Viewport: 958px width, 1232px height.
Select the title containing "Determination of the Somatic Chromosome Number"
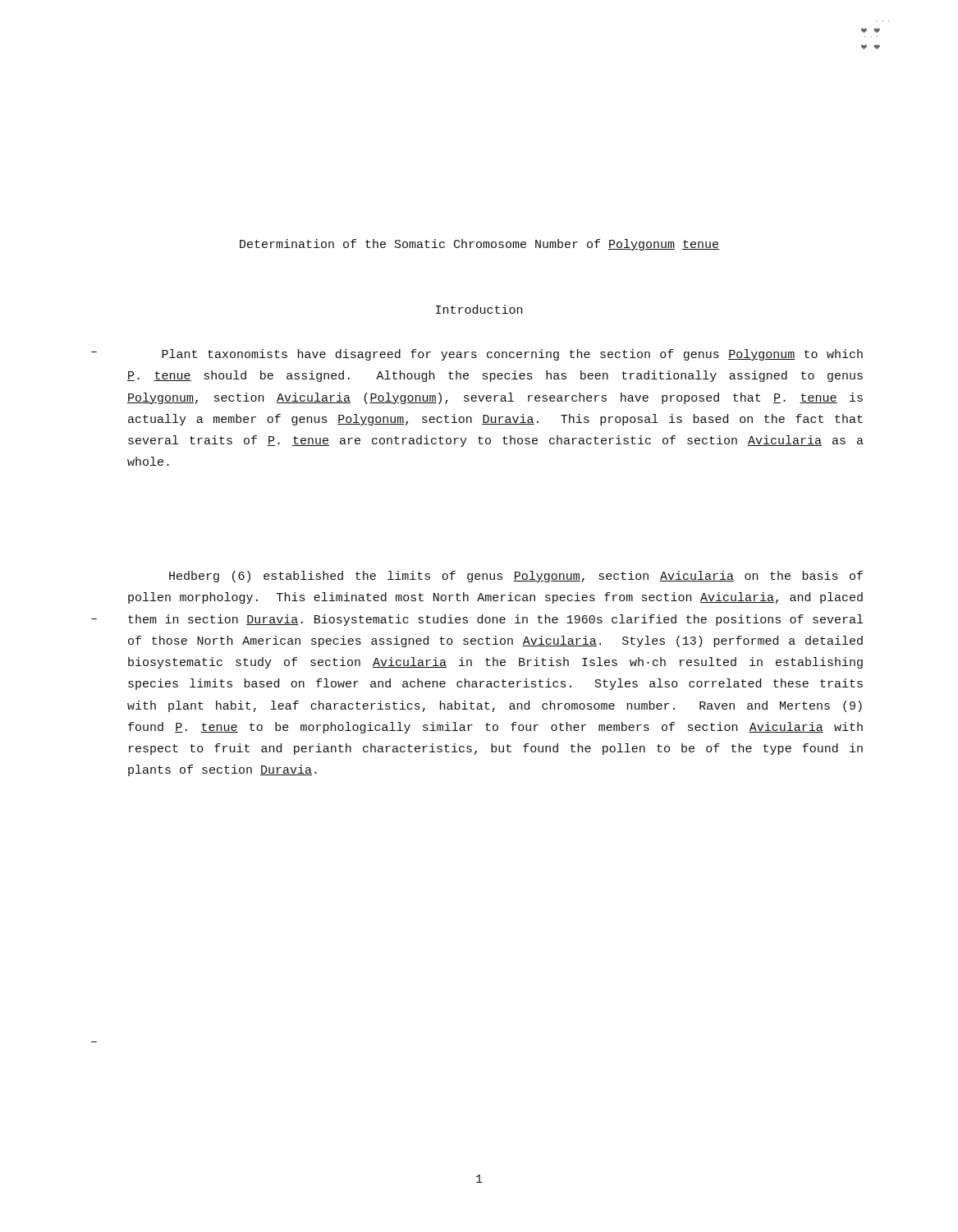click(479, 245)
